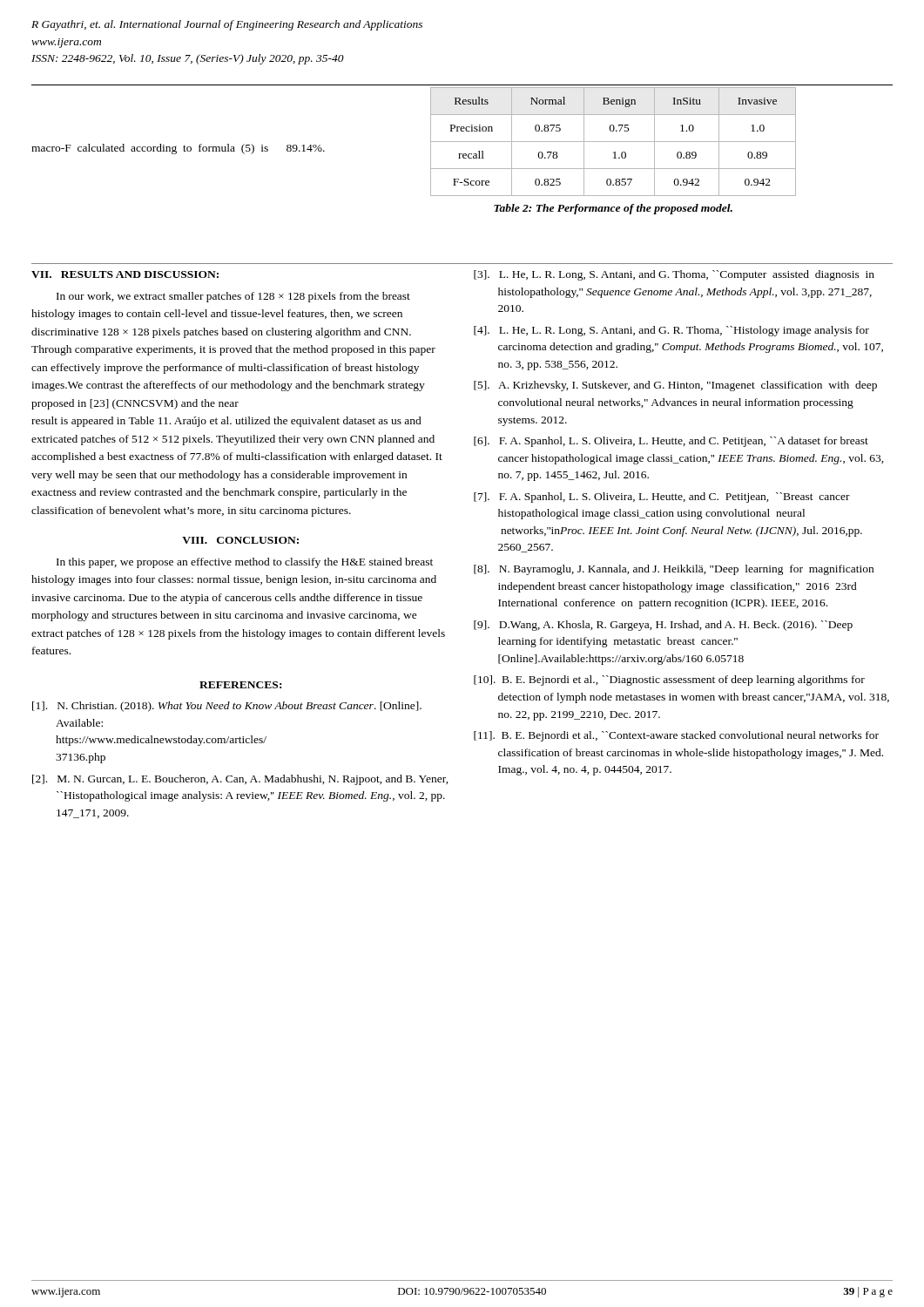This screenshot has width=924, height=1307.
Task: Select the table that reads "0.942"
Action: [613, 151]
